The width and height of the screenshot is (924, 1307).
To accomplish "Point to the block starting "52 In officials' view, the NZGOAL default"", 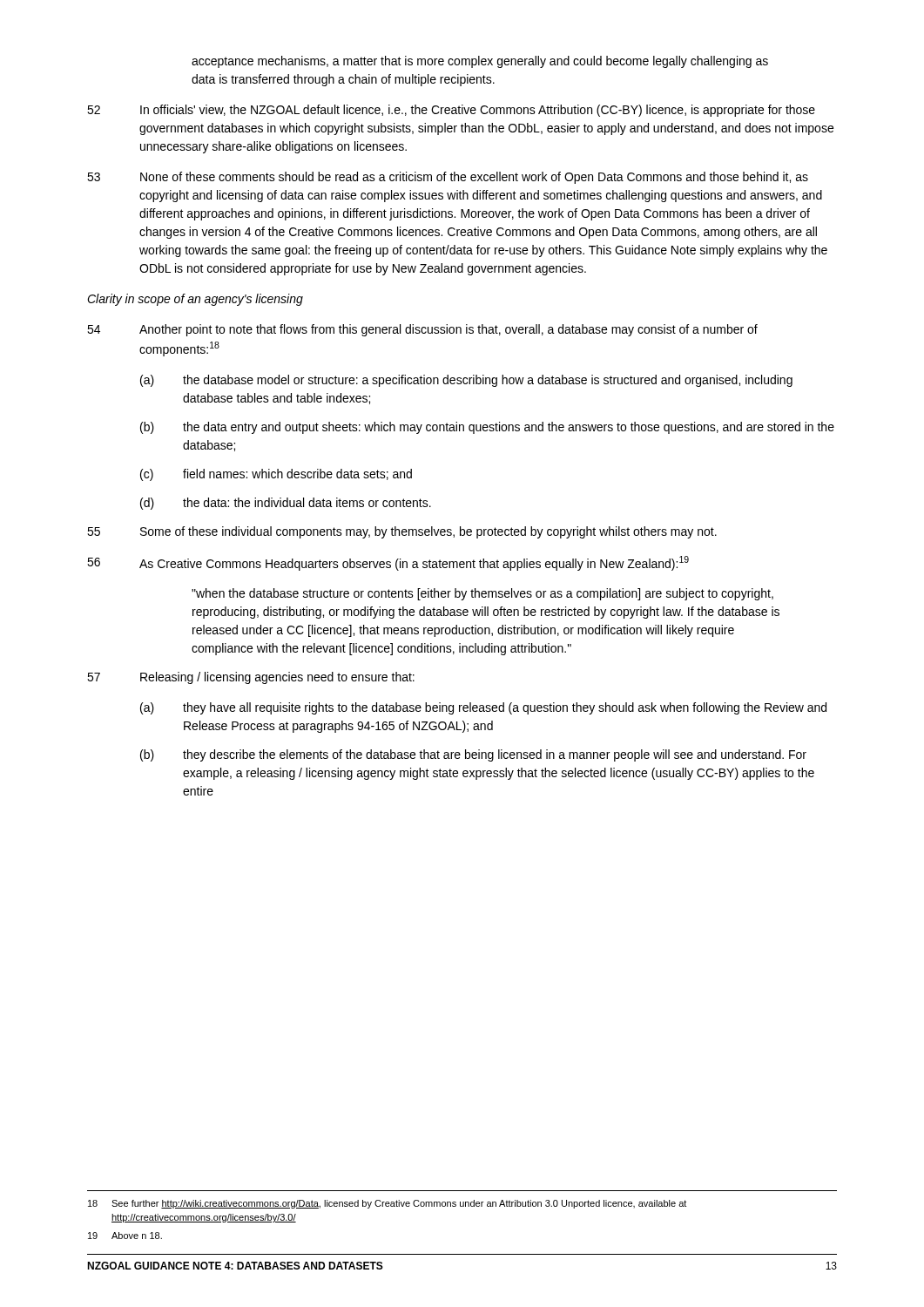I will [x=462, y=128].
